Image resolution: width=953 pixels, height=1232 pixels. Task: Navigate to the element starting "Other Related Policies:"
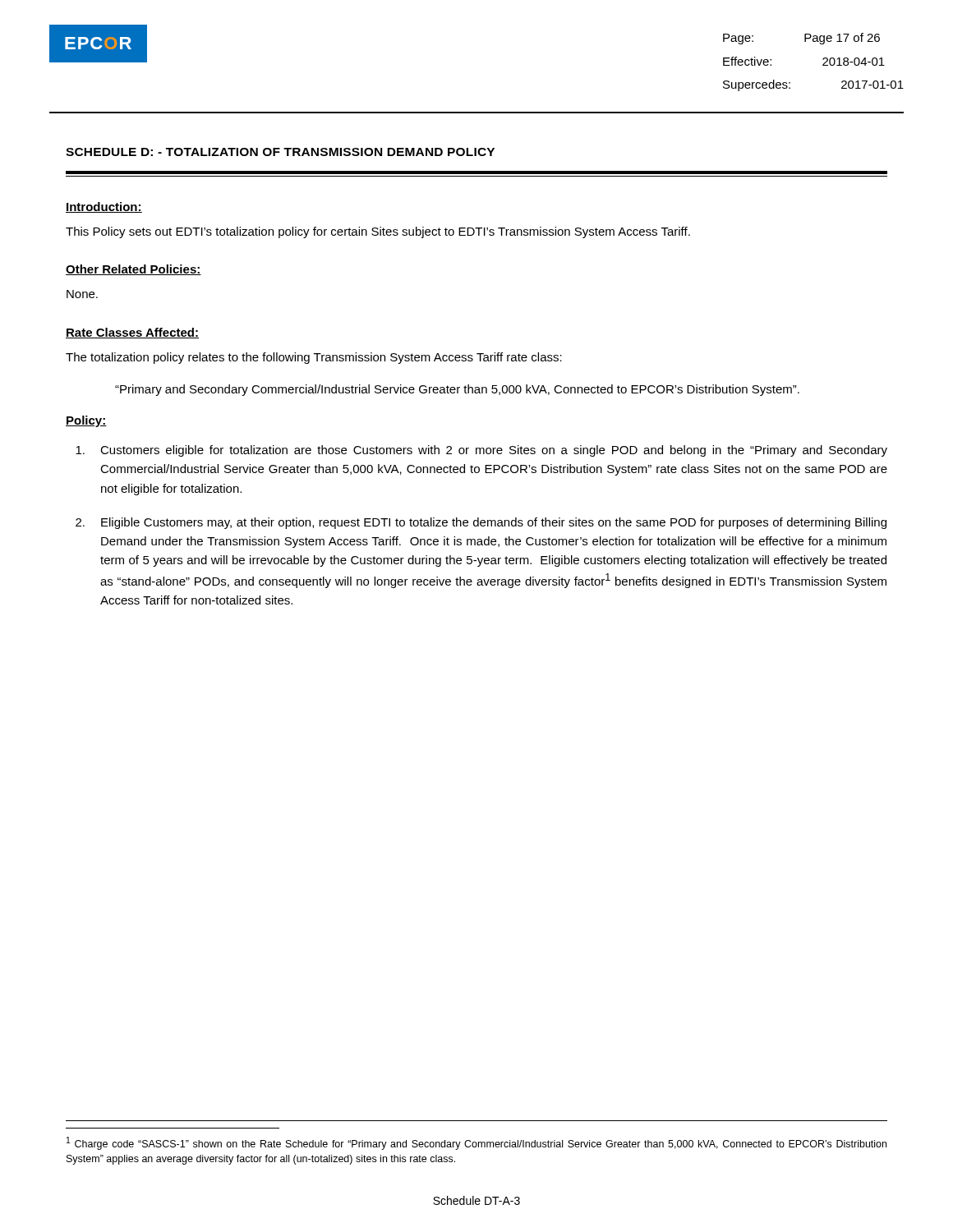[x=133, y=269]
